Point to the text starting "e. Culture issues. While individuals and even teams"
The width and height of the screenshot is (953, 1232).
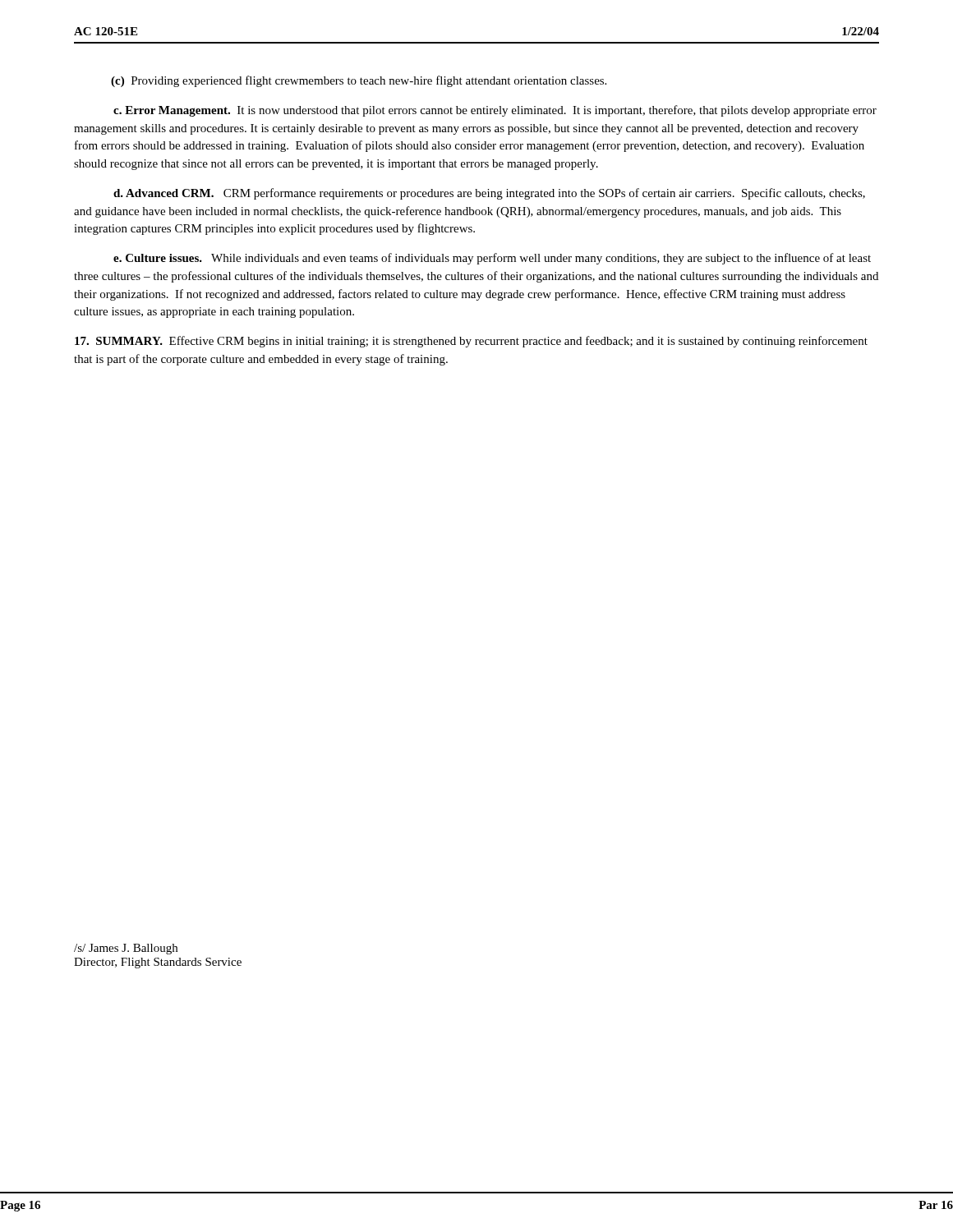point(476,285)
